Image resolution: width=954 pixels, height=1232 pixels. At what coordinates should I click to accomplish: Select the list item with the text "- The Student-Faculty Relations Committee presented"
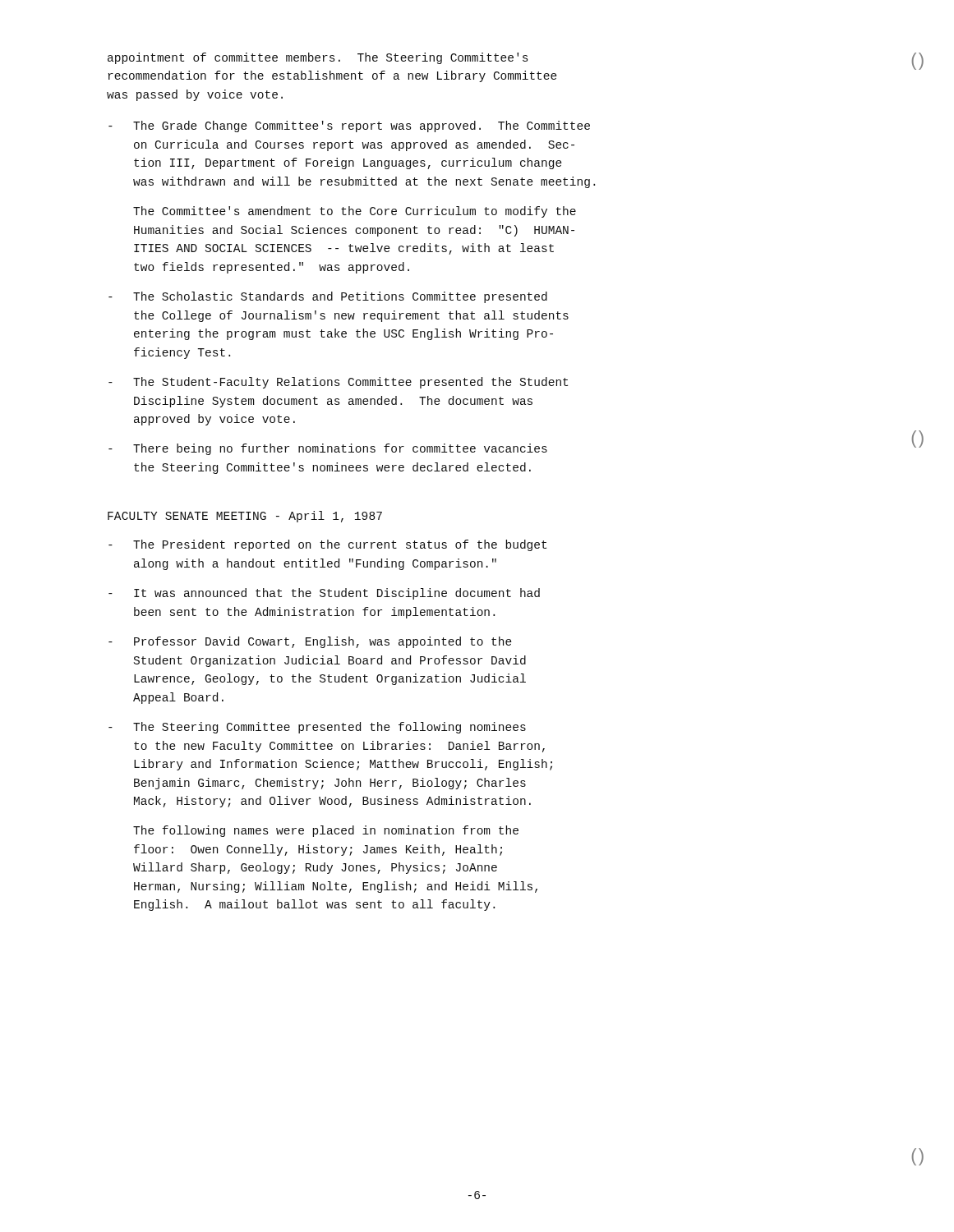[489, 401]
